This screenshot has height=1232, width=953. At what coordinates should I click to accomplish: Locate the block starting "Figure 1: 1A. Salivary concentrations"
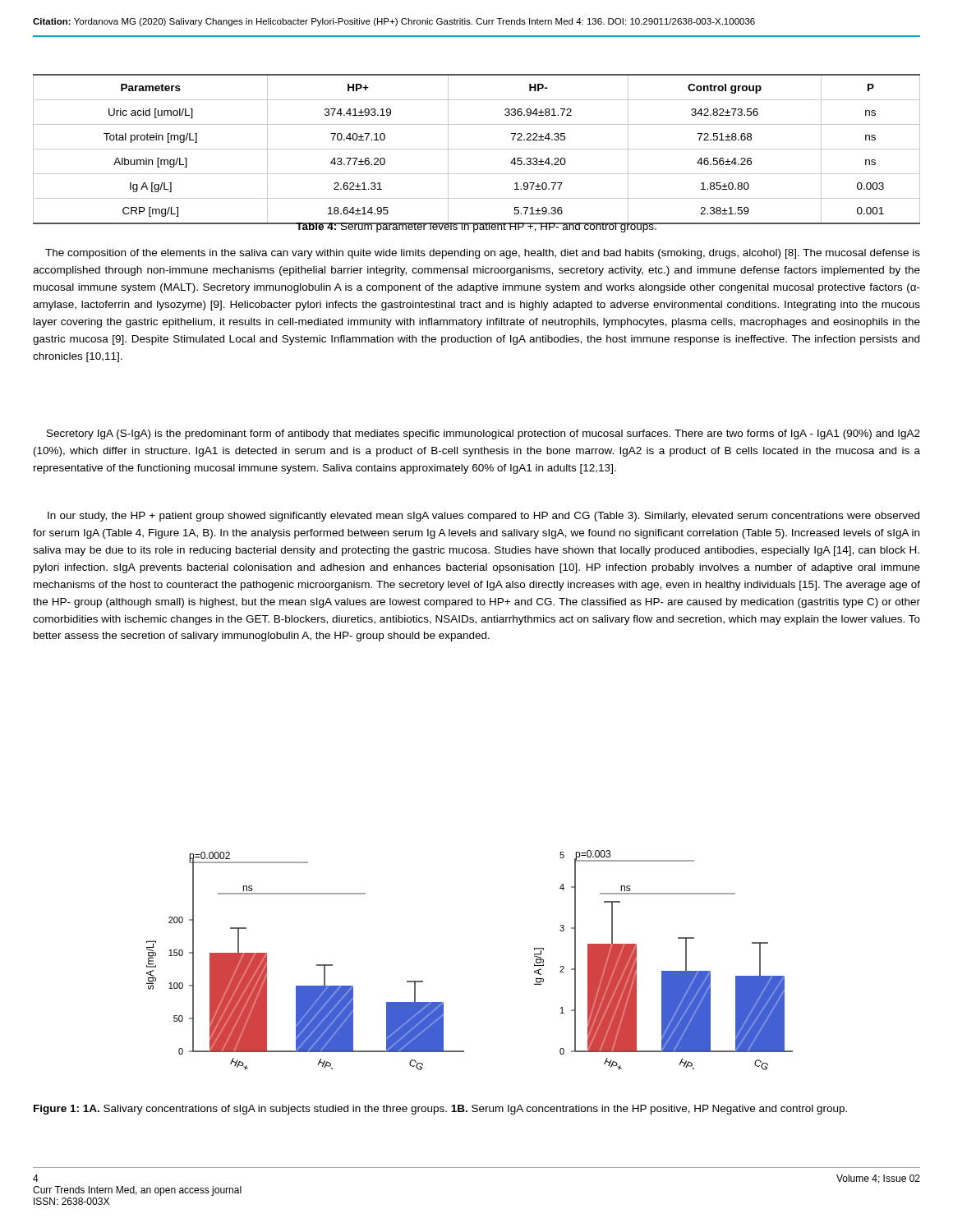pos(440,1108)
